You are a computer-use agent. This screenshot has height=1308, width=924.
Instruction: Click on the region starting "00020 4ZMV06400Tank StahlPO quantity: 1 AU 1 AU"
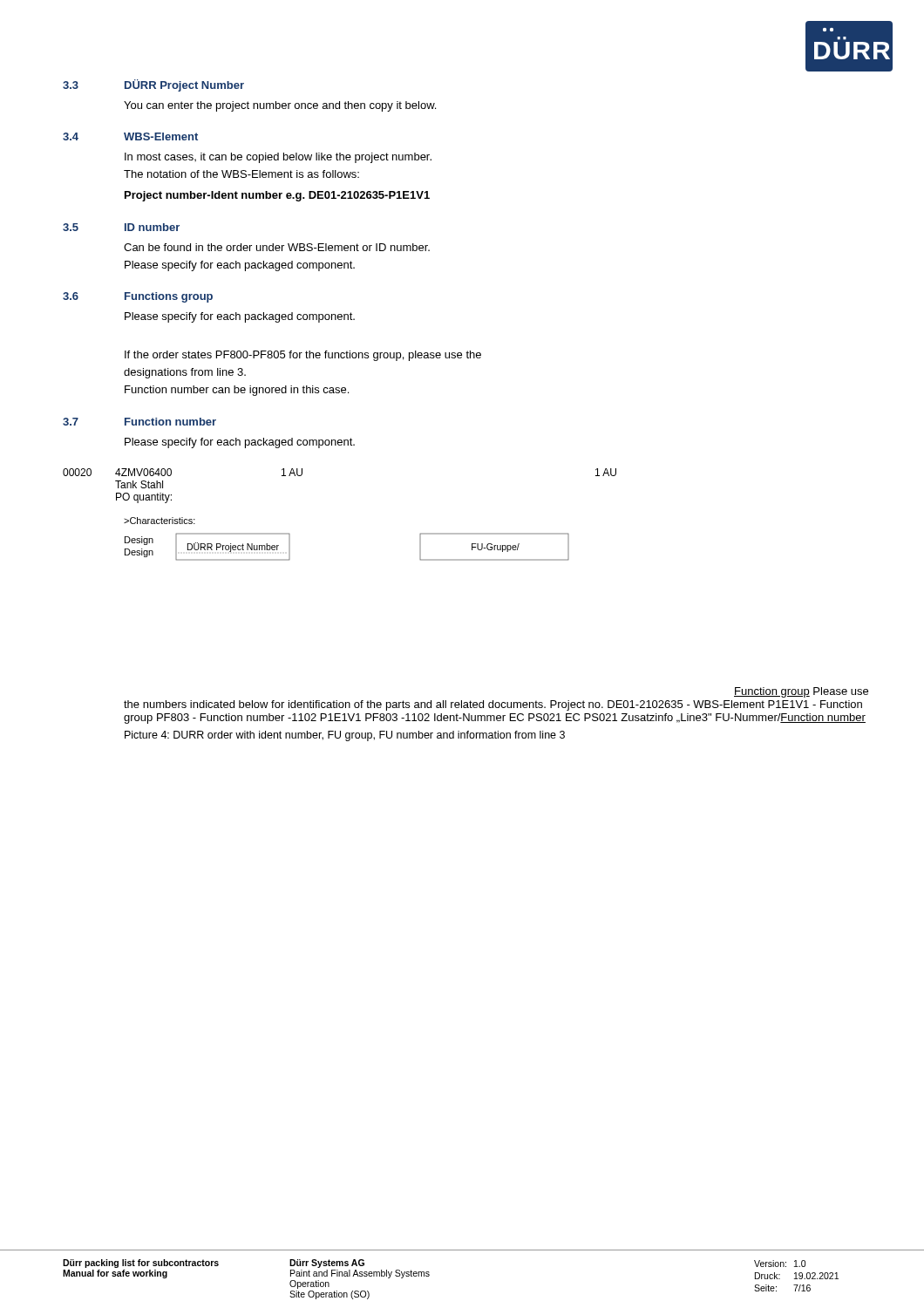click(75, 472)
